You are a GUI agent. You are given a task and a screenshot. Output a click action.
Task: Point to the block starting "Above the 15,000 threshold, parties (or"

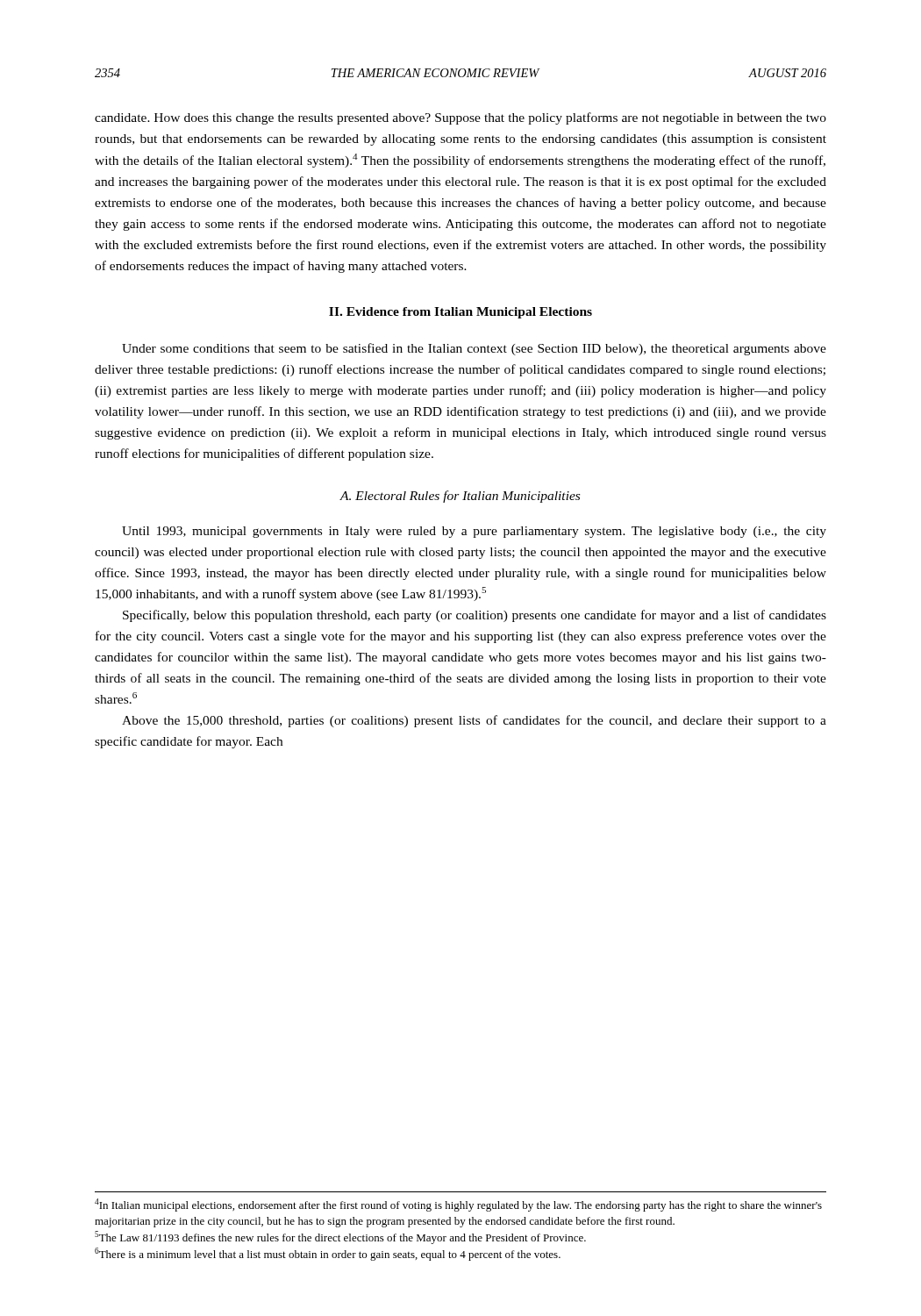pos(460,731)
